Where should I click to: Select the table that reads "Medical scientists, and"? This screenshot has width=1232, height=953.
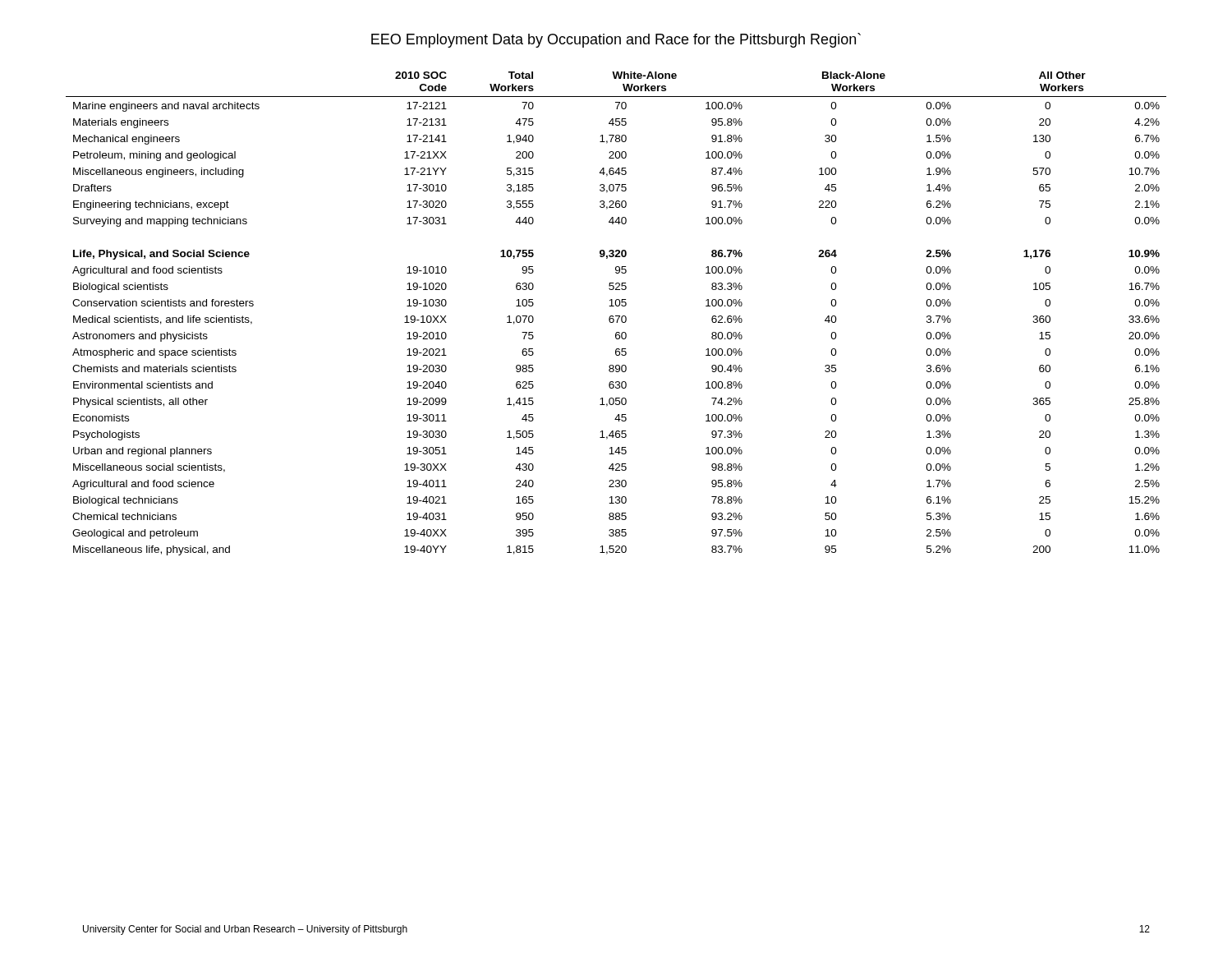tap(616, 312)
